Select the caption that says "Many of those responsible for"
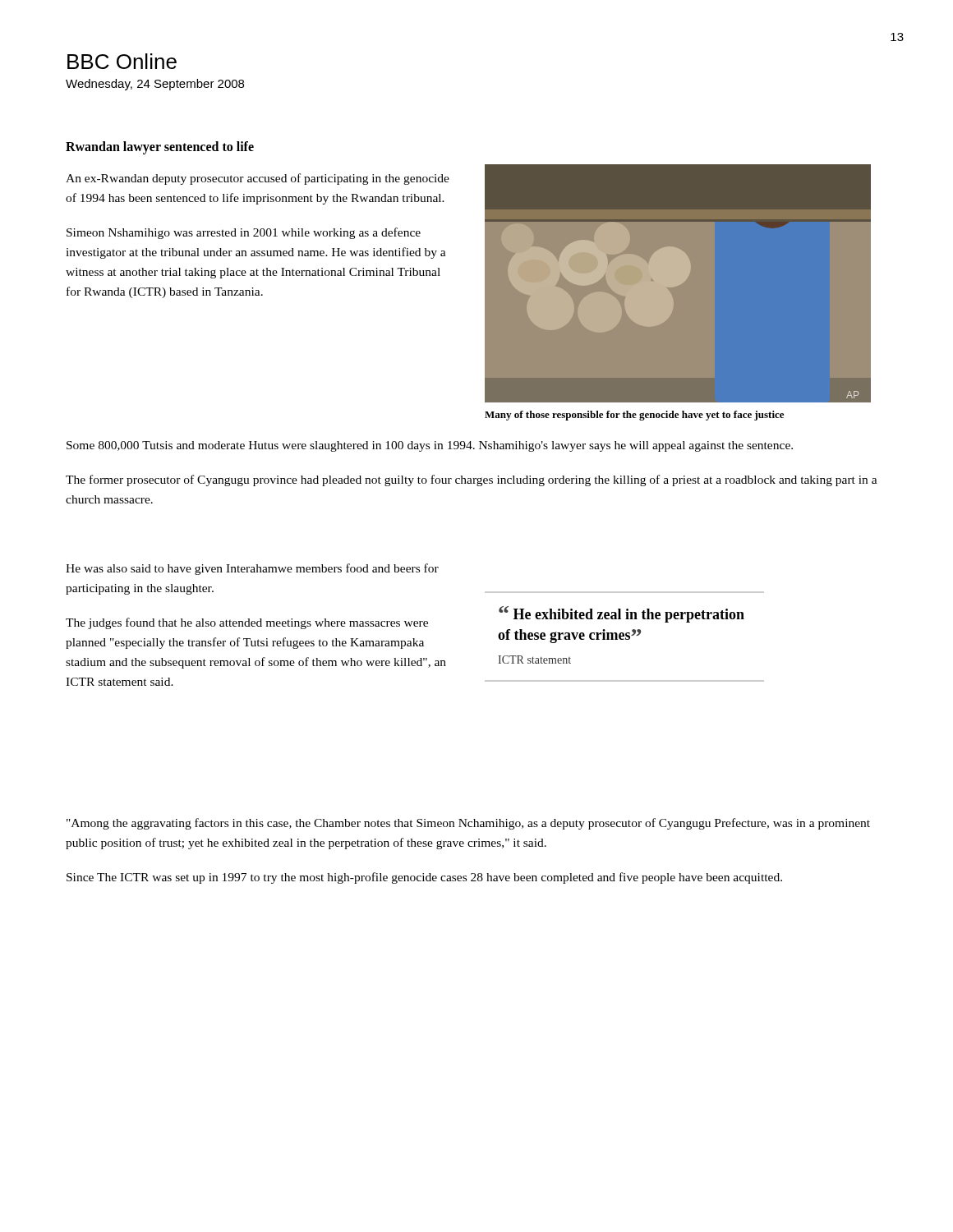Screen dimensions: 1232x953 [x=634, y=414]
